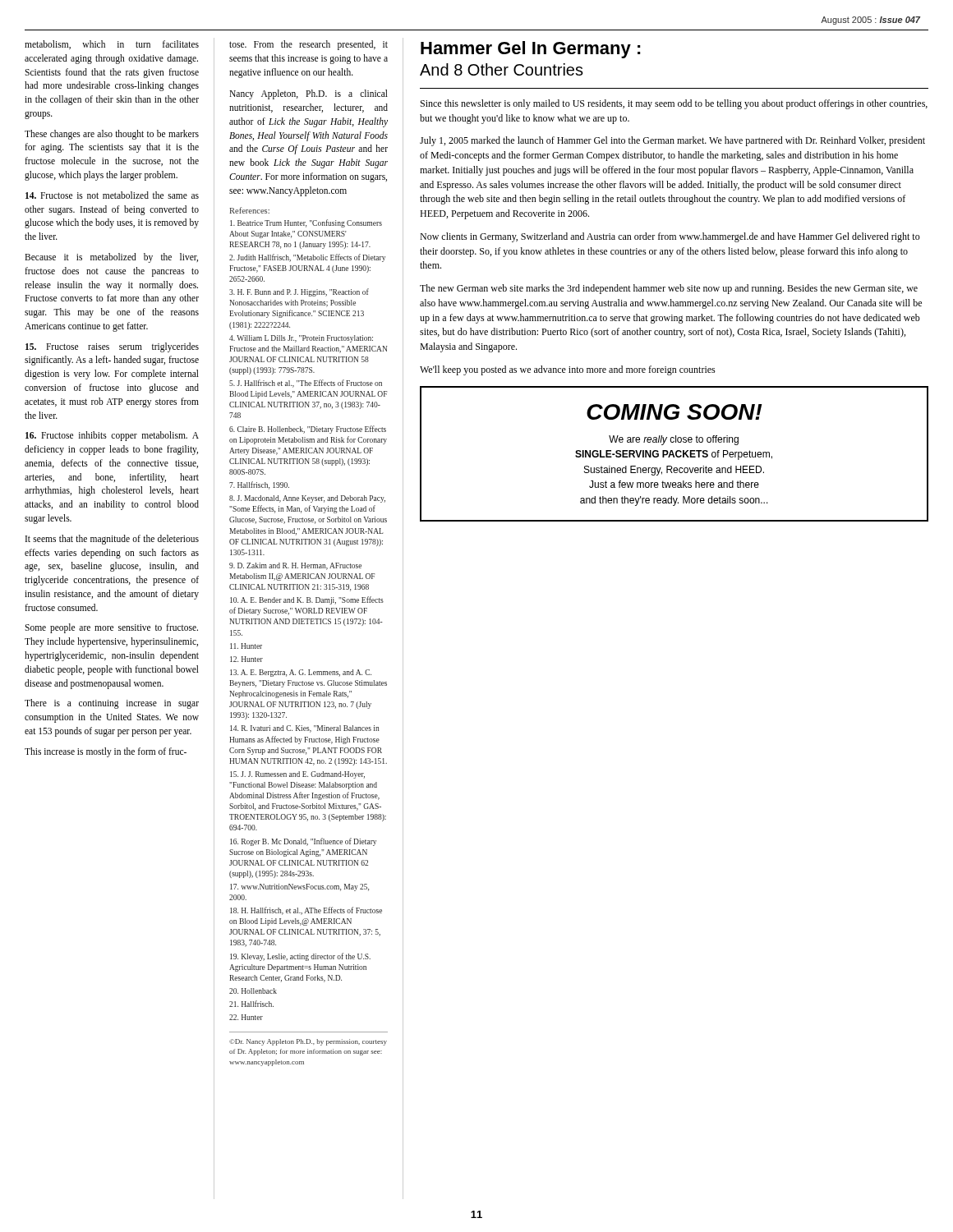953x1232 pixels.
Task: Click on the text starting "Hammer Gel In Germany : And 8"
Action: [x=531, y=59]
